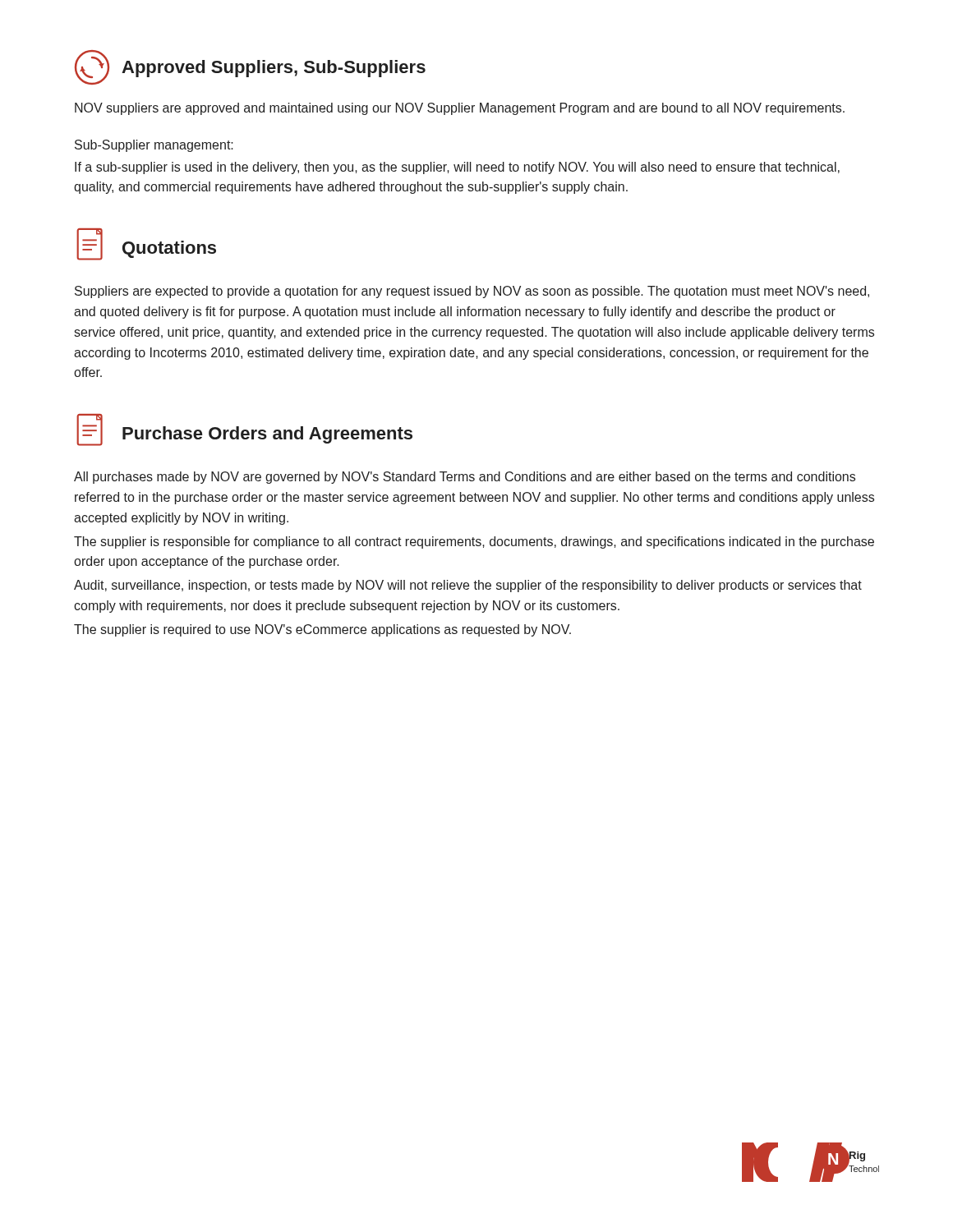Find the section header containing "Approved Suppliers, Sub-Suppliers"
The width and height of the screenshot is (953, 1232).
pos(250,67)
